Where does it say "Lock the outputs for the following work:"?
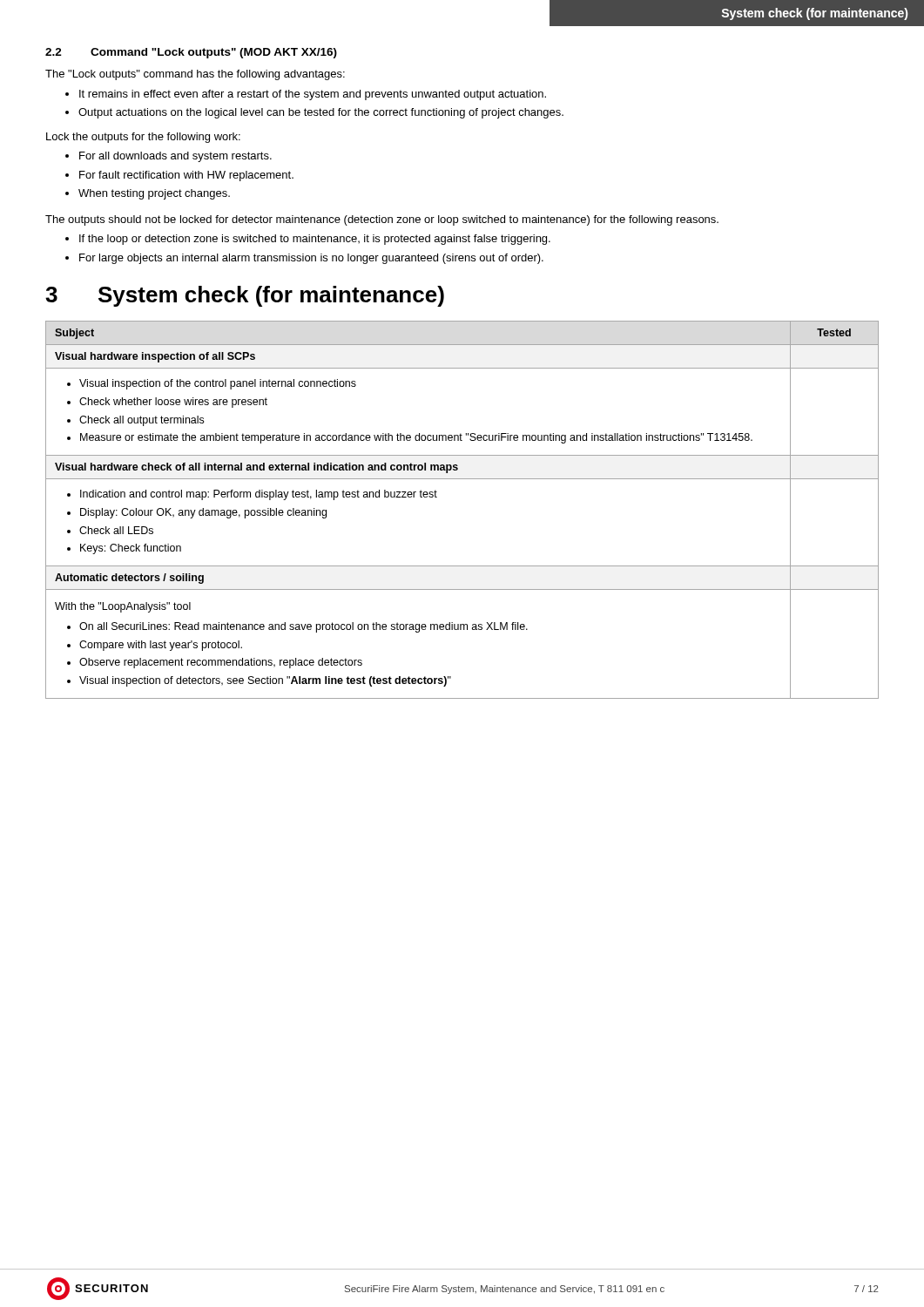This screenshot has height=1307, width=924. (x=143, y=136)
